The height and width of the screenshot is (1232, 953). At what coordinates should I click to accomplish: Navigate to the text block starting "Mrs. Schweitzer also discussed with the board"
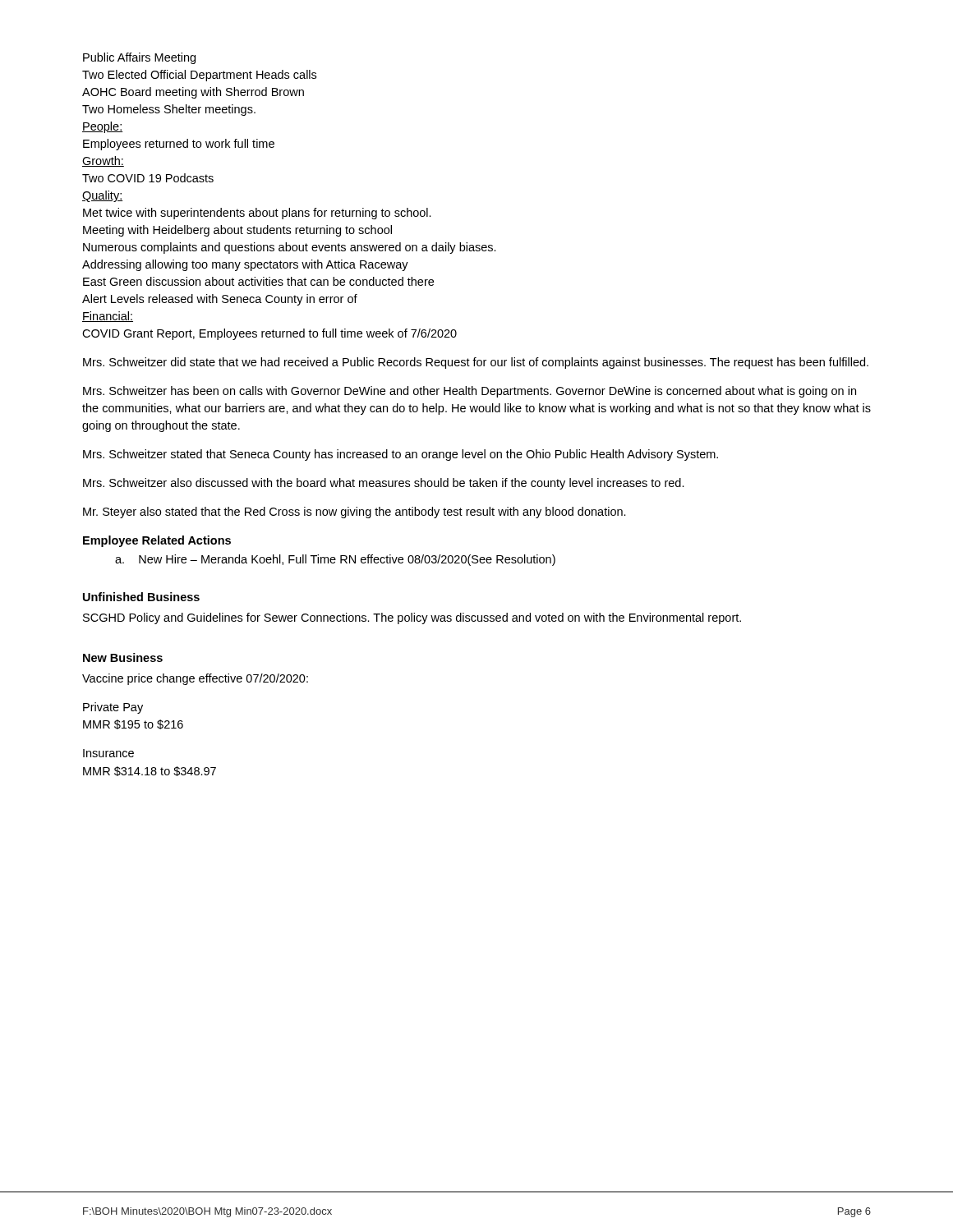click(x=383, y=483)
